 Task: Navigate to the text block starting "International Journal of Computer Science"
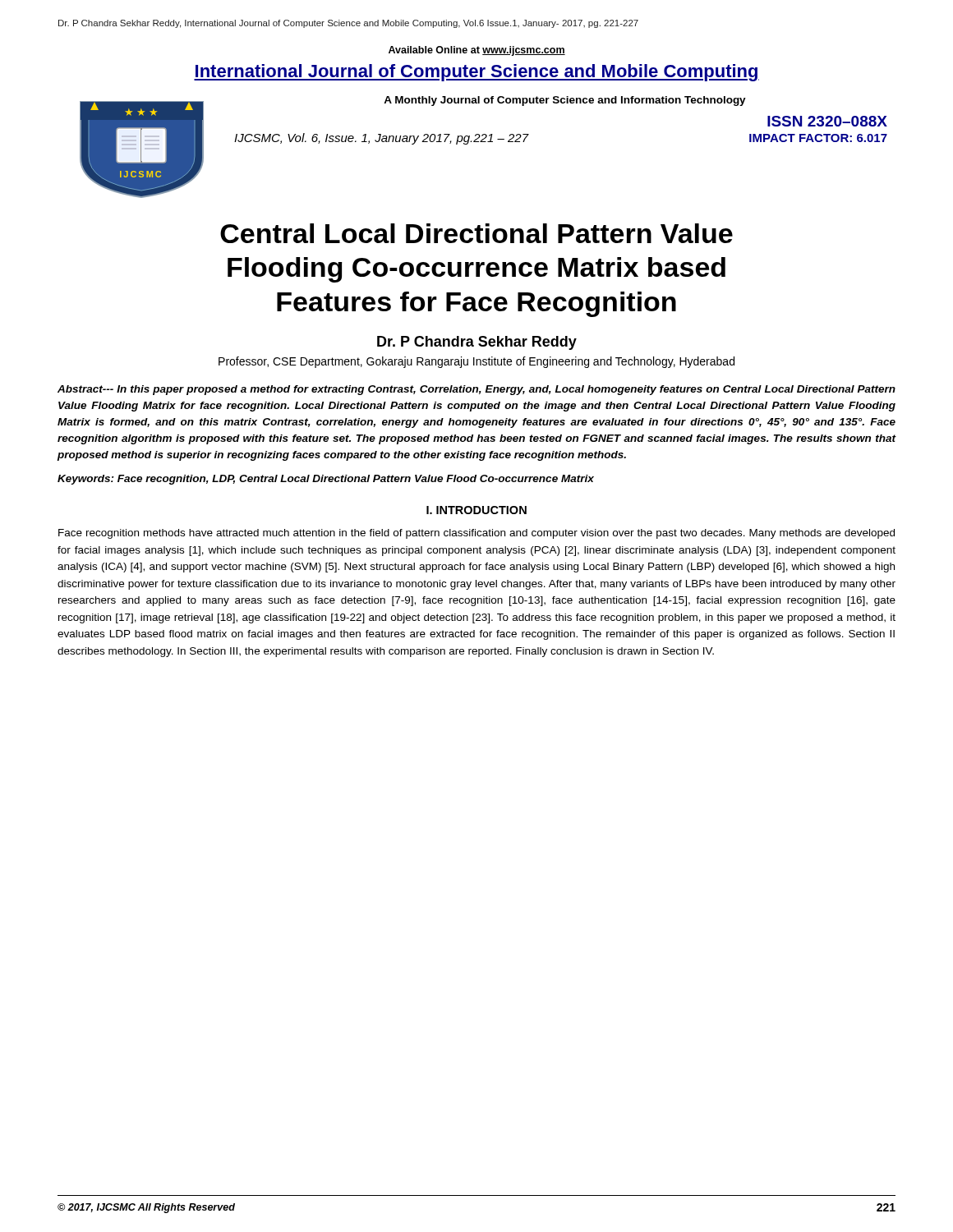click(476, 71)
